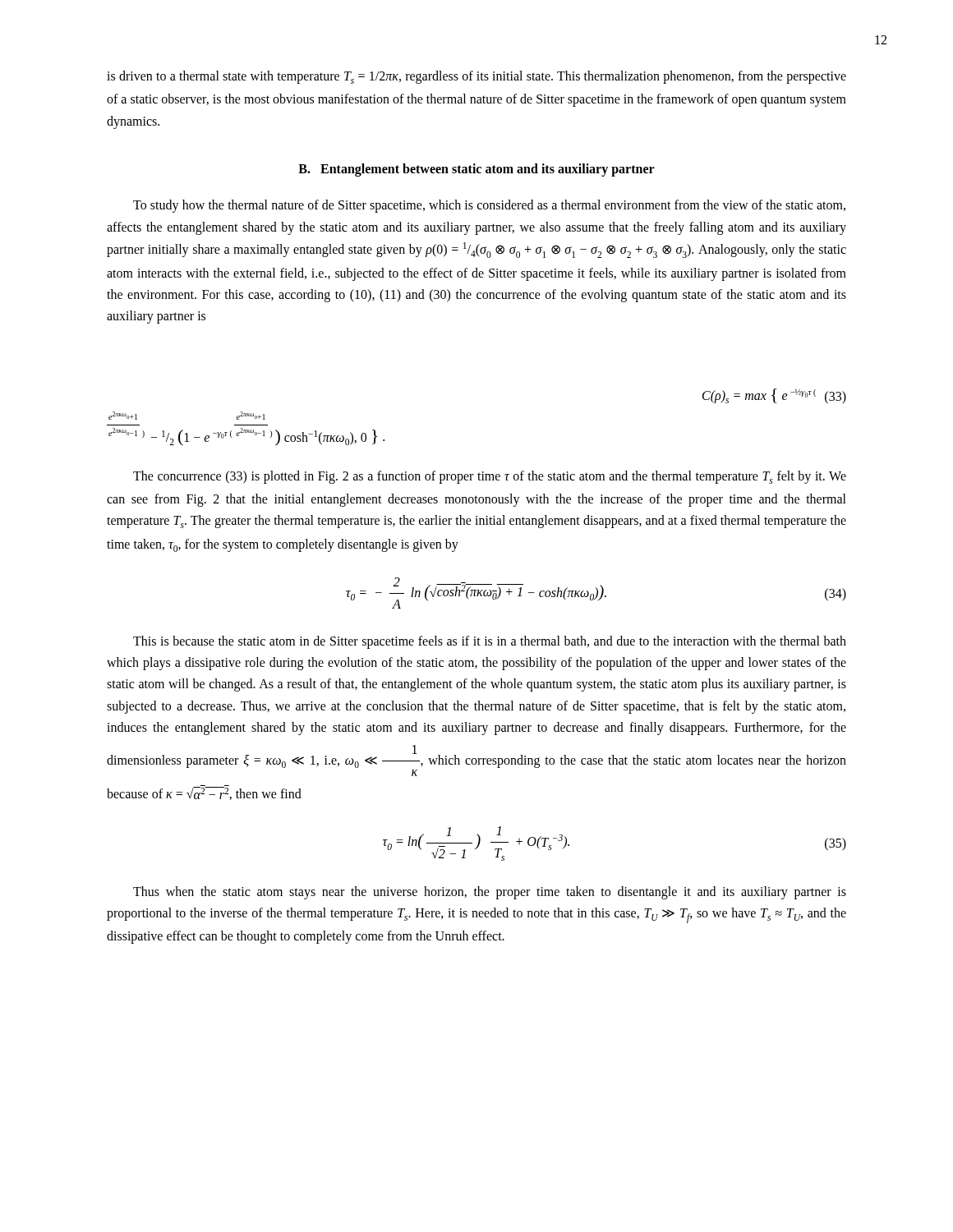The height and width of the screenshot is (1232, 953).
Task: Point to the text block starting "C(ρ)s = max {"
Action: (774, 396)
